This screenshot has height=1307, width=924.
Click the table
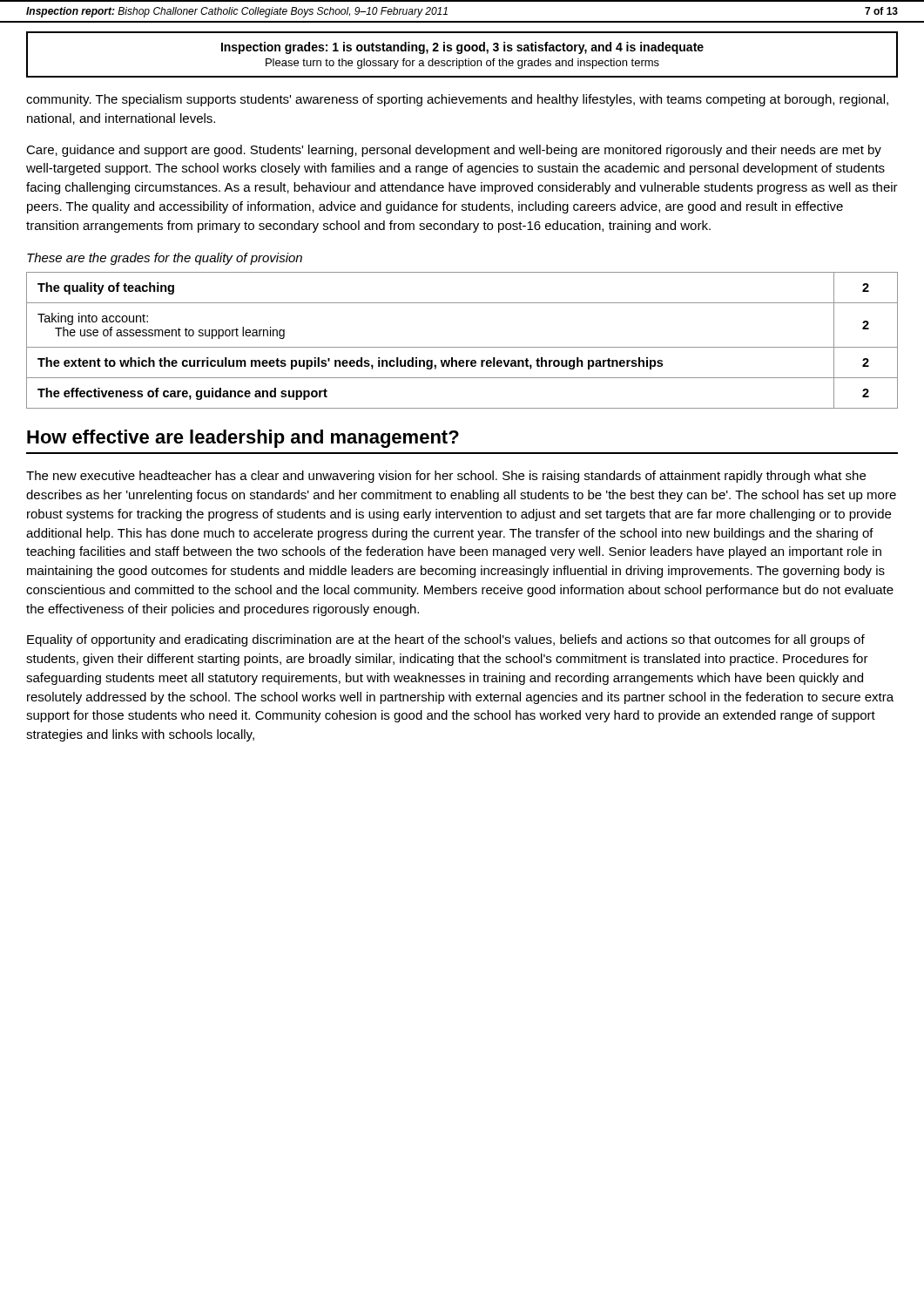(x=462, y=340)
